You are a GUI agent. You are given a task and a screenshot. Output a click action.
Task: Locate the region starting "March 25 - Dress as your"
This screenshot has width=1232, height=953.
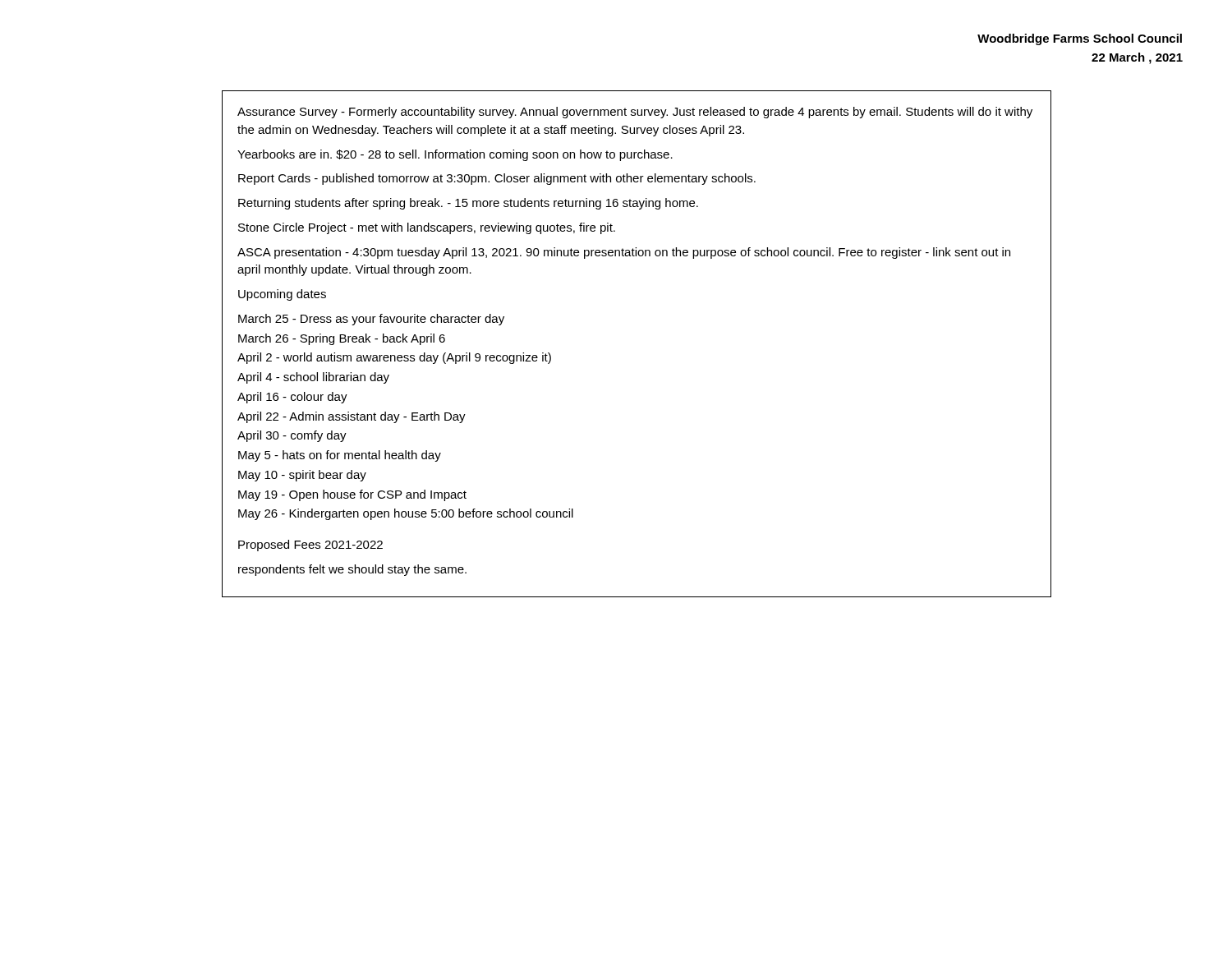371,318
